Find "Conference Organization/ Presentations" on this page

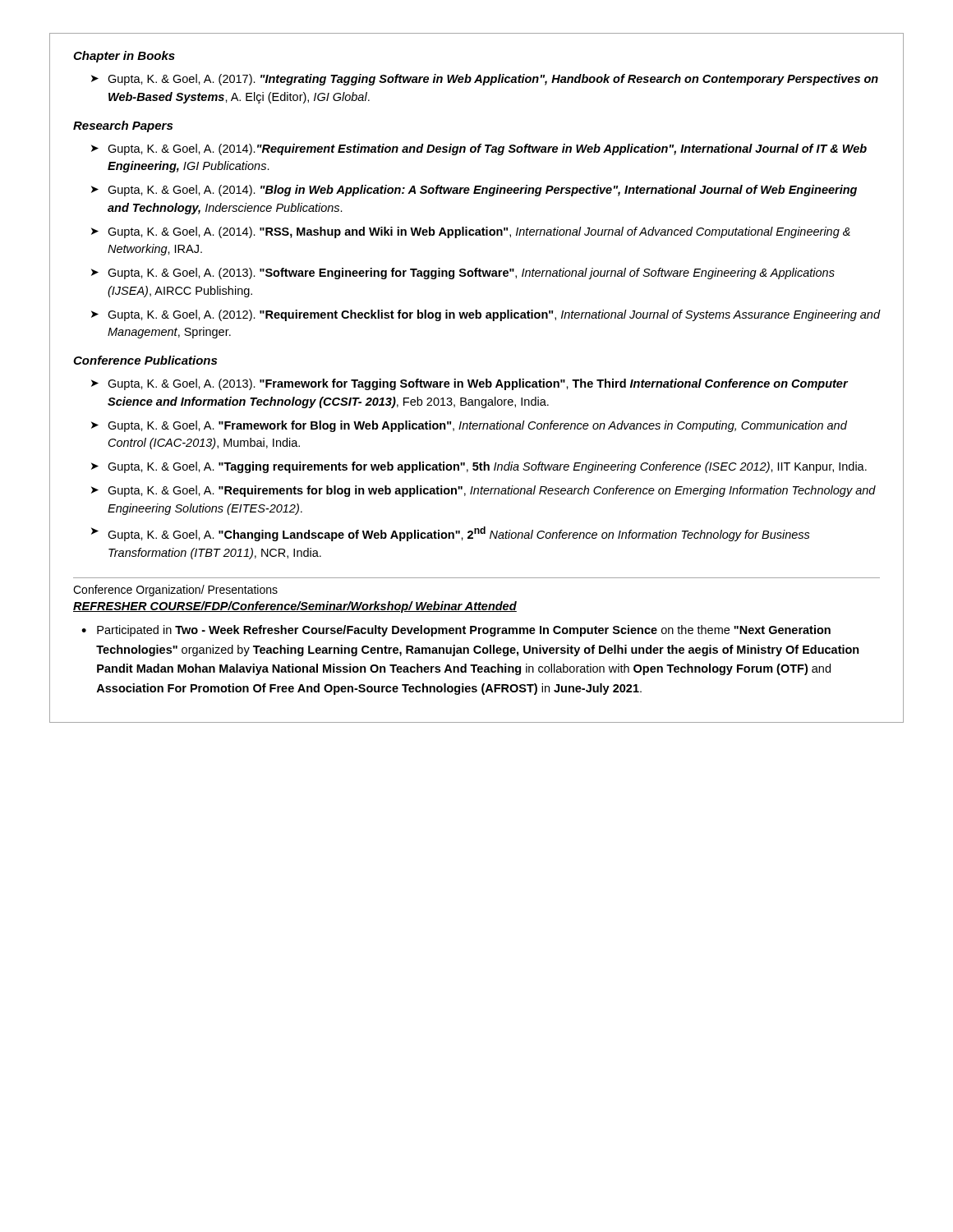[x=175, y=589]
